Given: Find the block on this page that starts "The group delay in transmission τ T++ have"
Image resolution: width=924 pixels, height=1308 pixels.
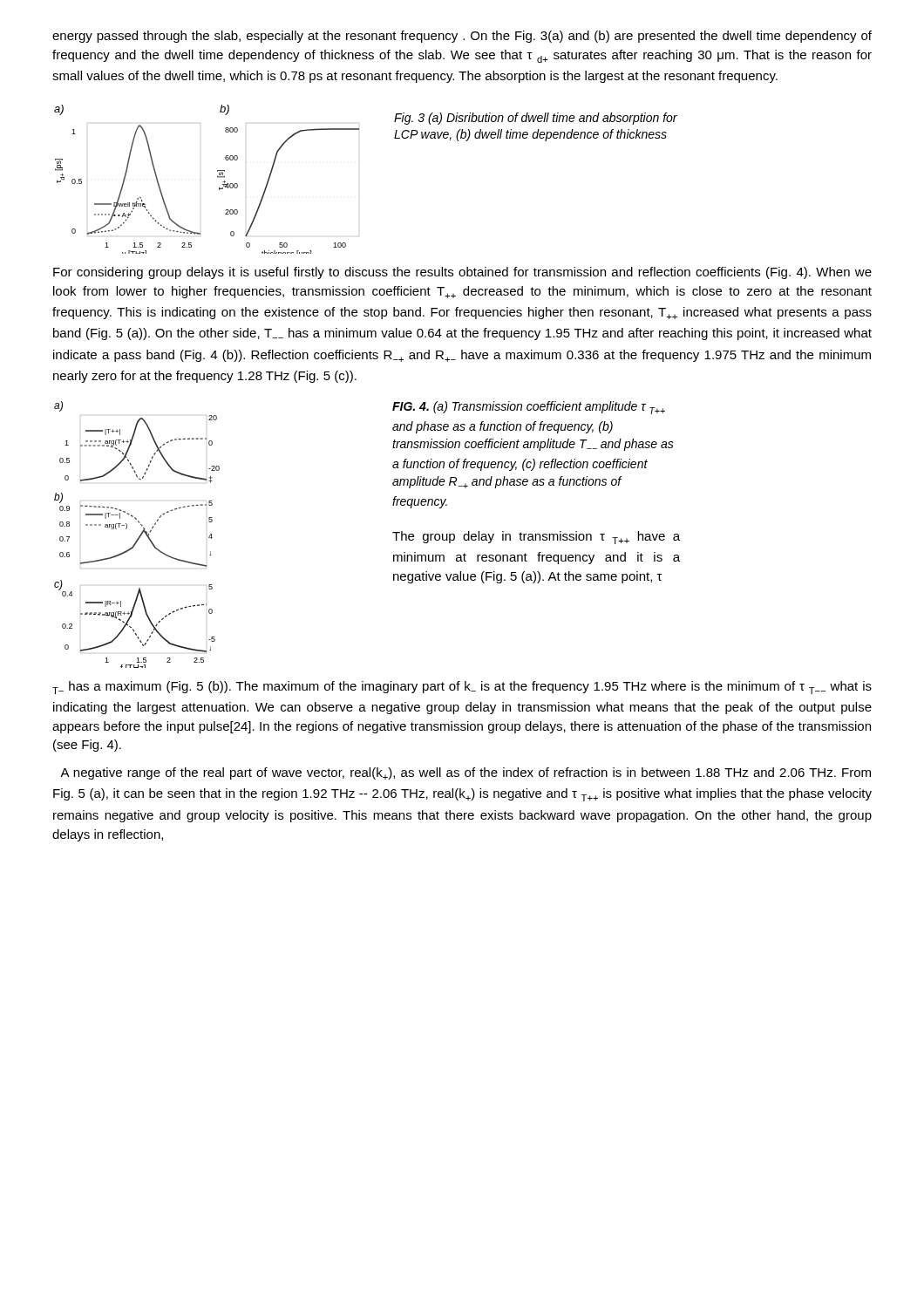Looking at the screenshot, I should [x=536, y=556].
